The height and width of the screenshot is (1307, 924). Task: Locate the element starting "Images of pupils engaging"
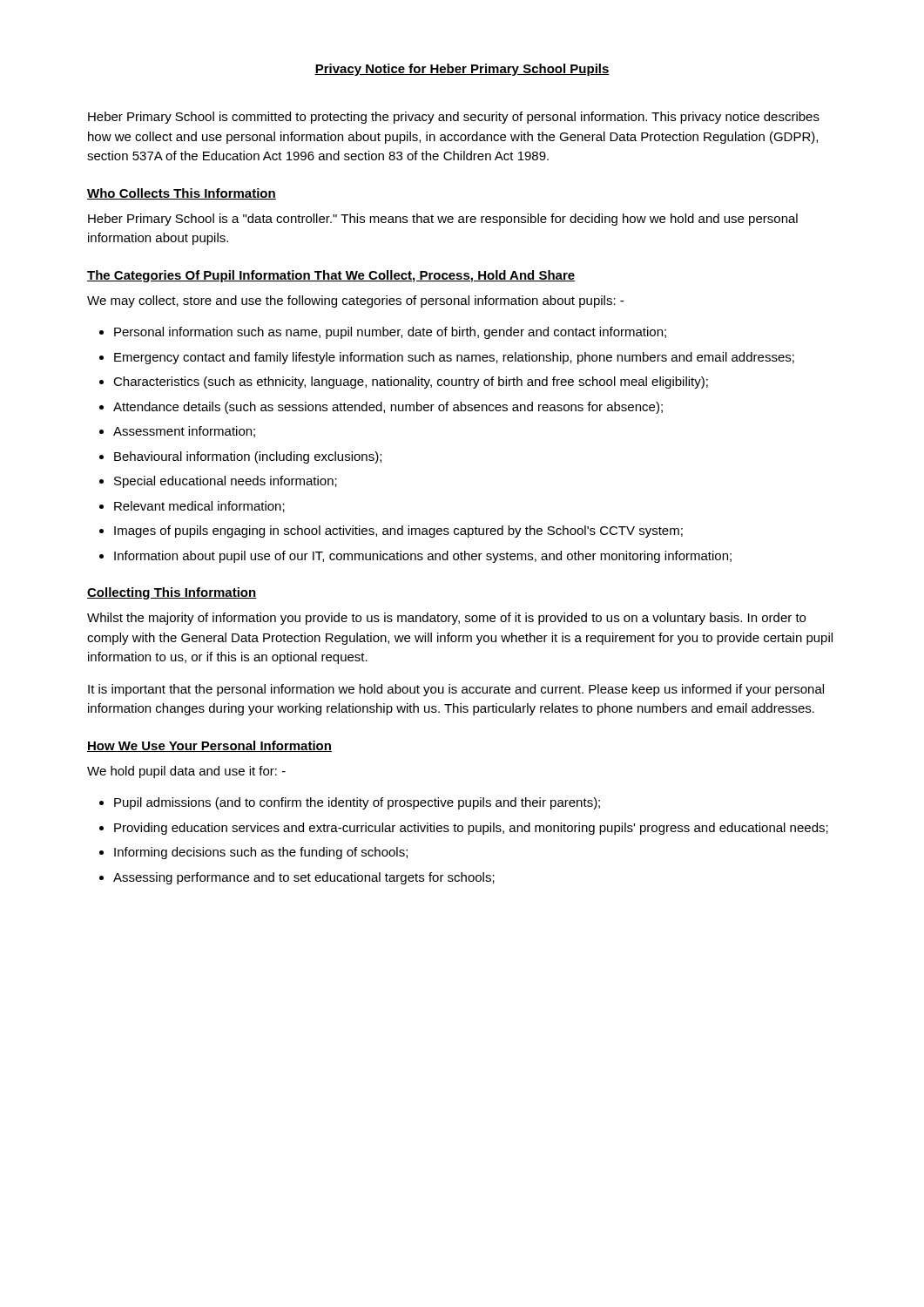398,530
